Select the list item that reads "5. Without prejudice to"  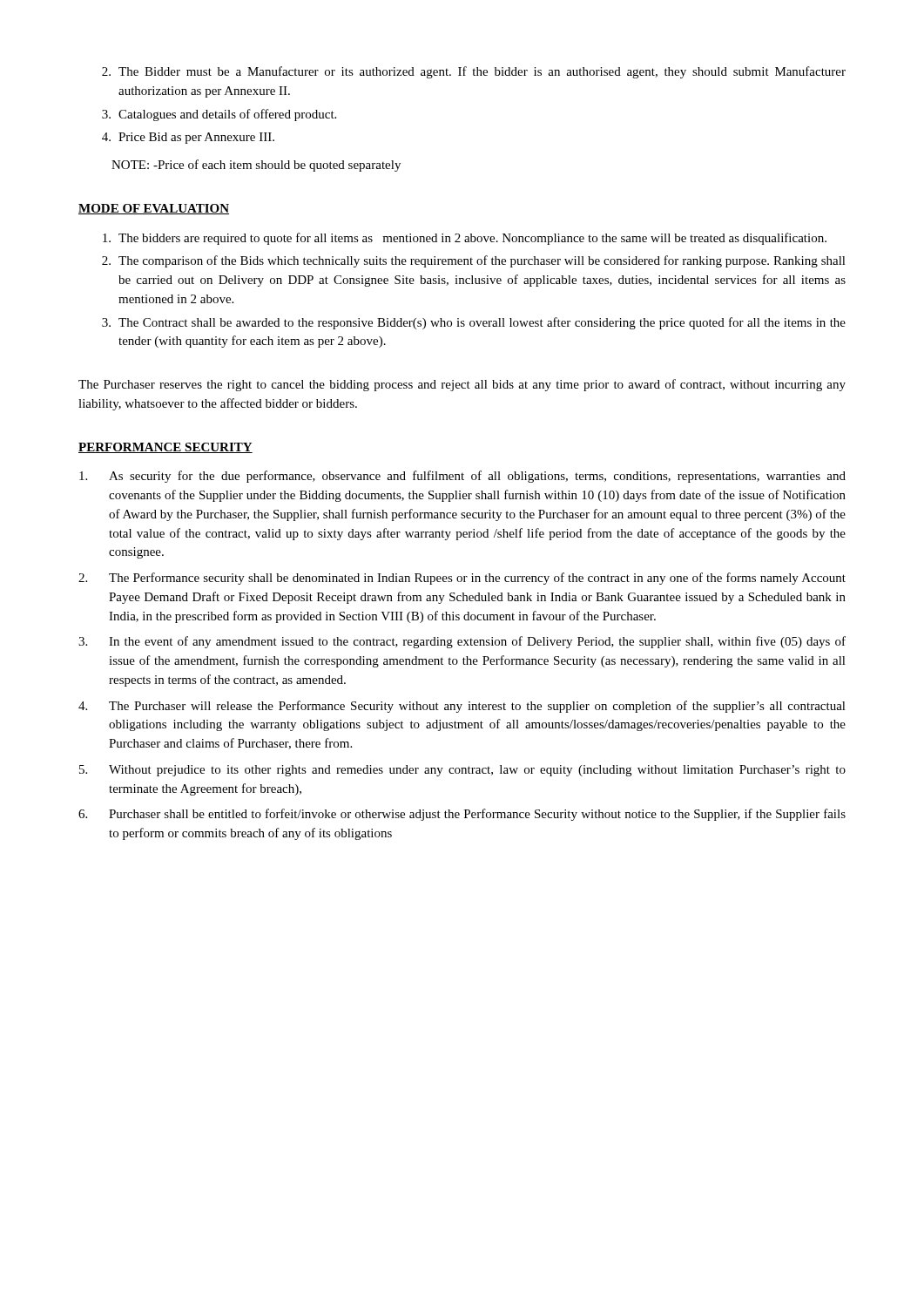[462, 779]
